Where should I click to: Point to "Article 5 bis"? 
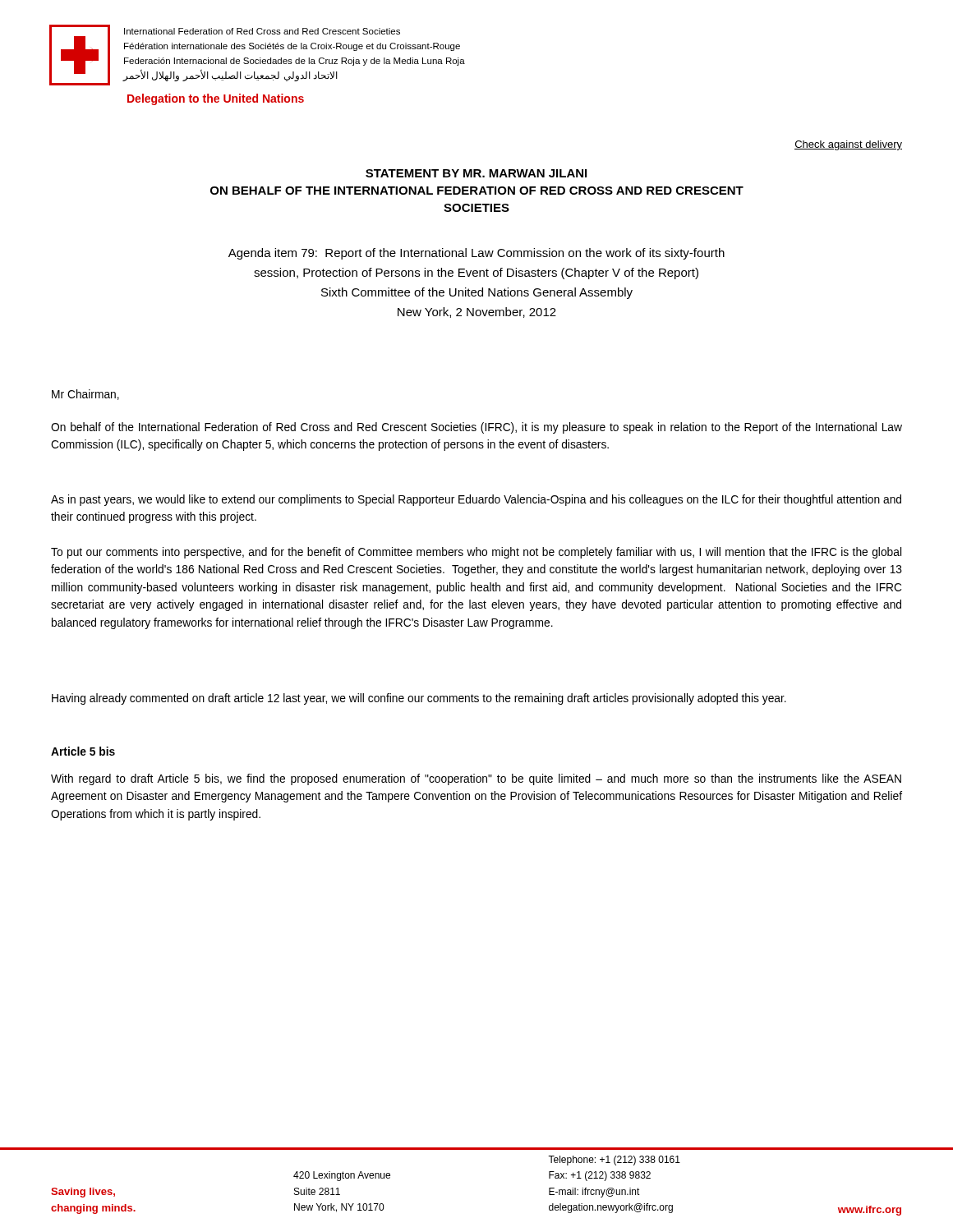[x=83, y=752]
